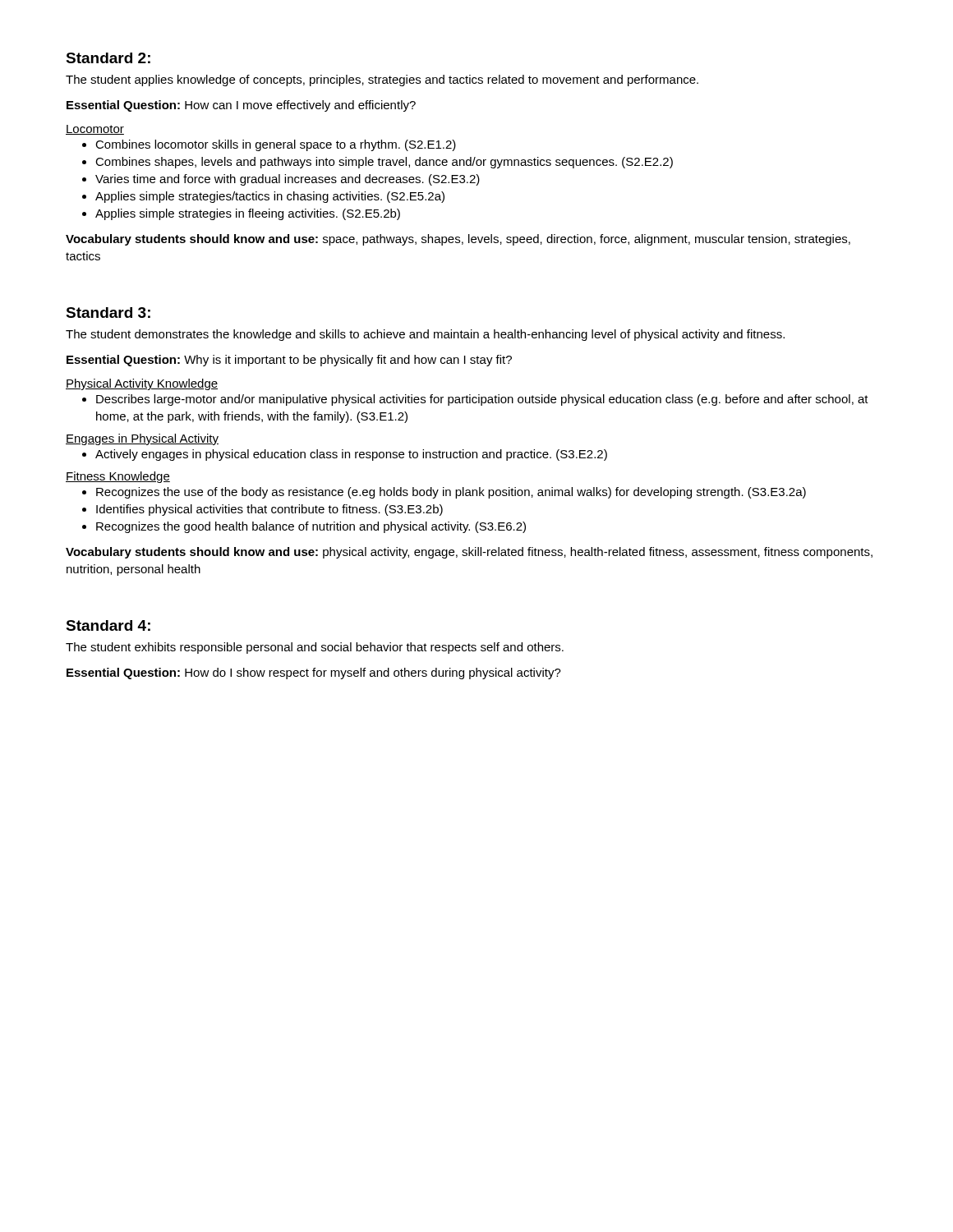Locate the block starting "Combines locomotor skills in"
This screenshot has height=1232, width=953.
click(x=269, y=145)
